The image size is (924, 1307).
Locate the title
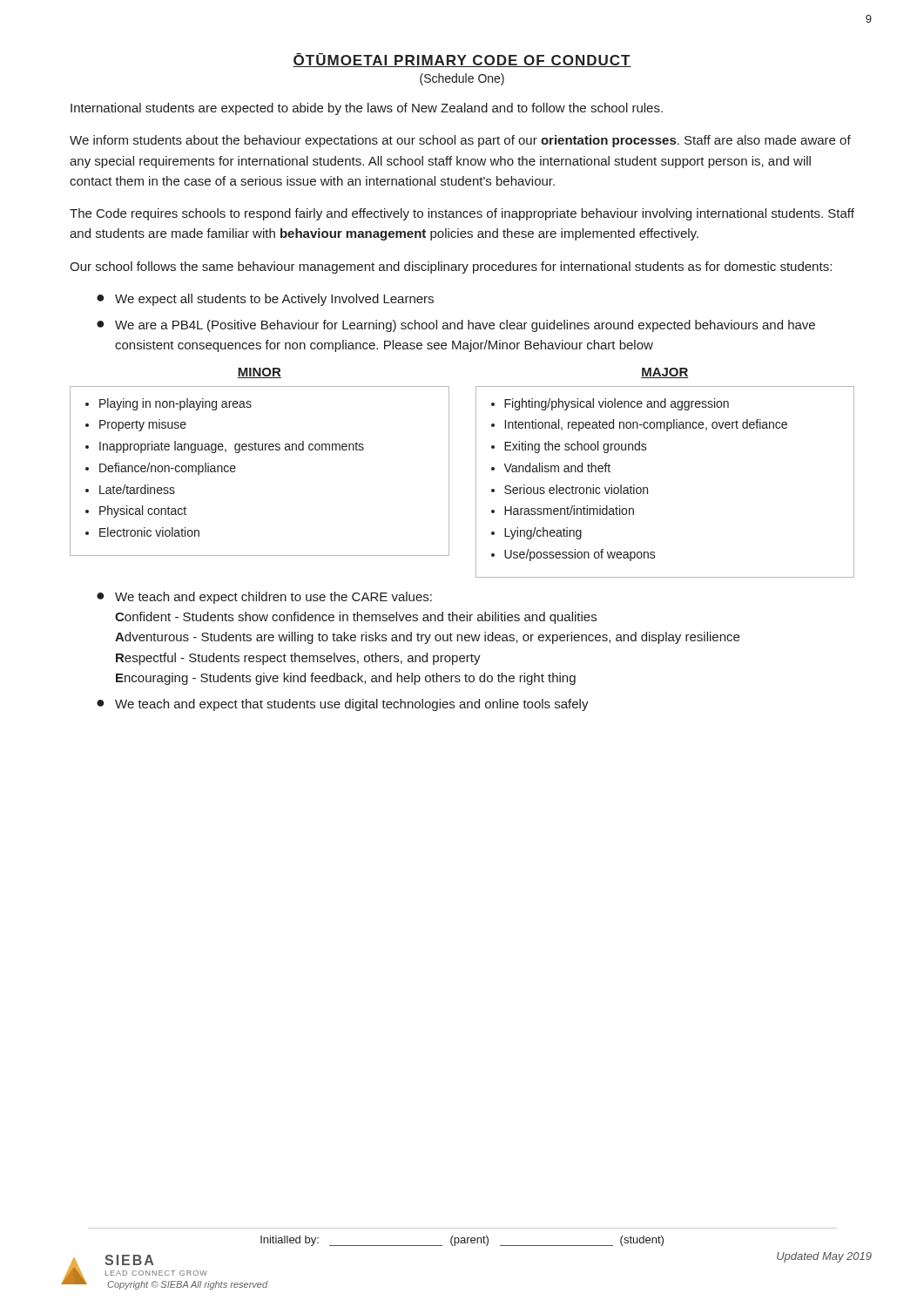[x=462, y=69]
